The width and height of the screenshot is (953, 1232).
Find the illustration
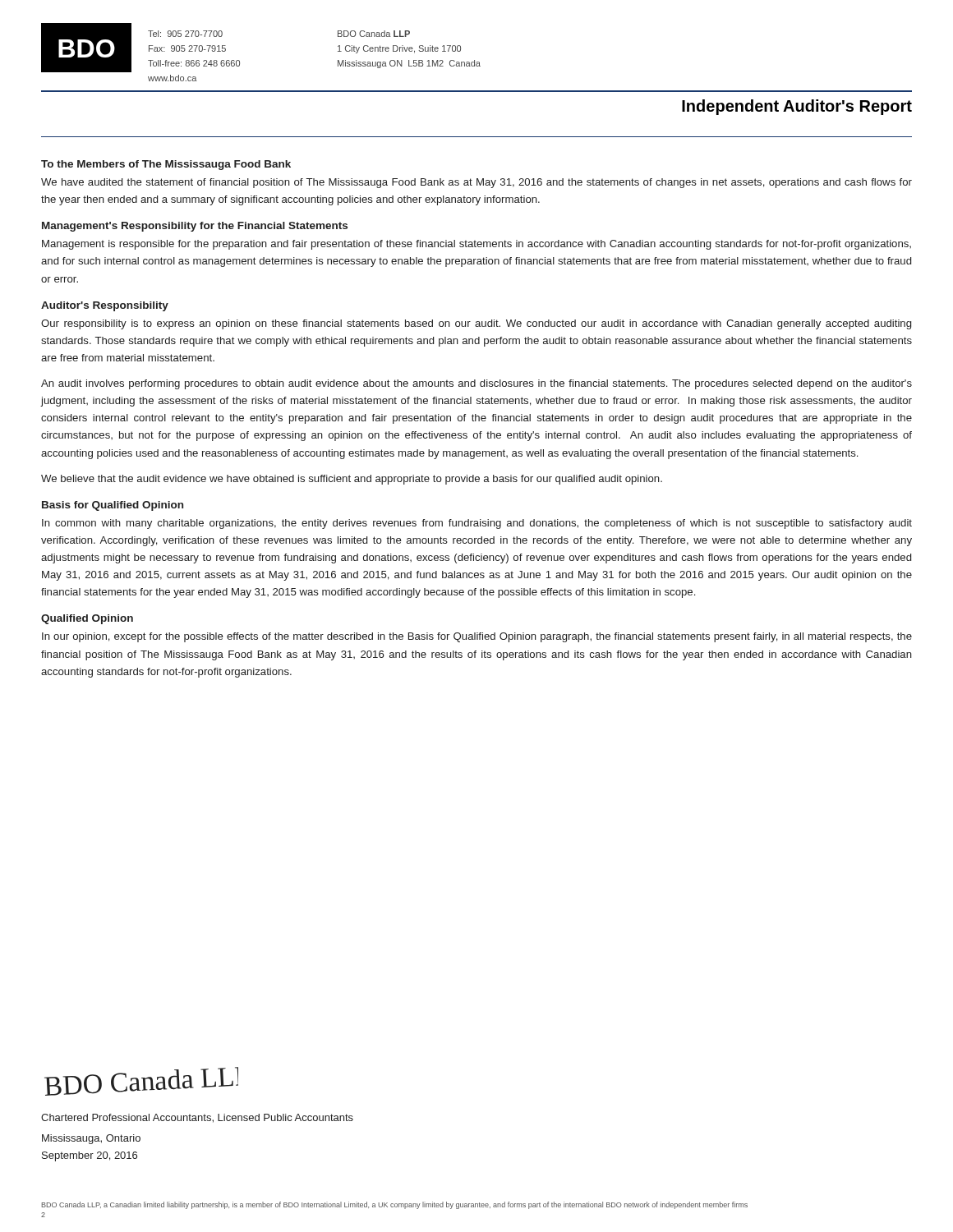pos(197,1085)
